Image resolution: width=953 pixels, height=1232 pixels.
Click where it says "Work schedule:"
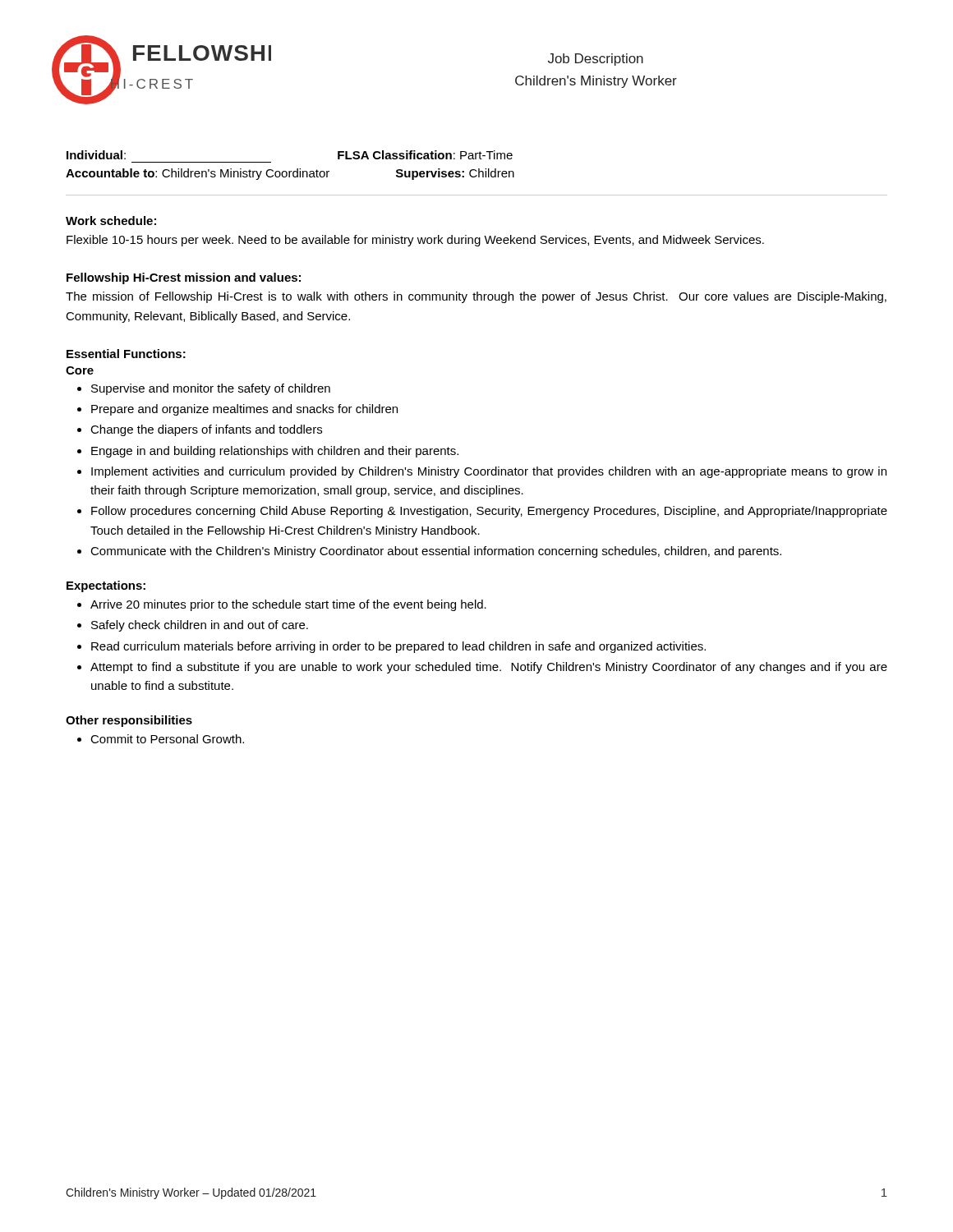pos(112,221)
